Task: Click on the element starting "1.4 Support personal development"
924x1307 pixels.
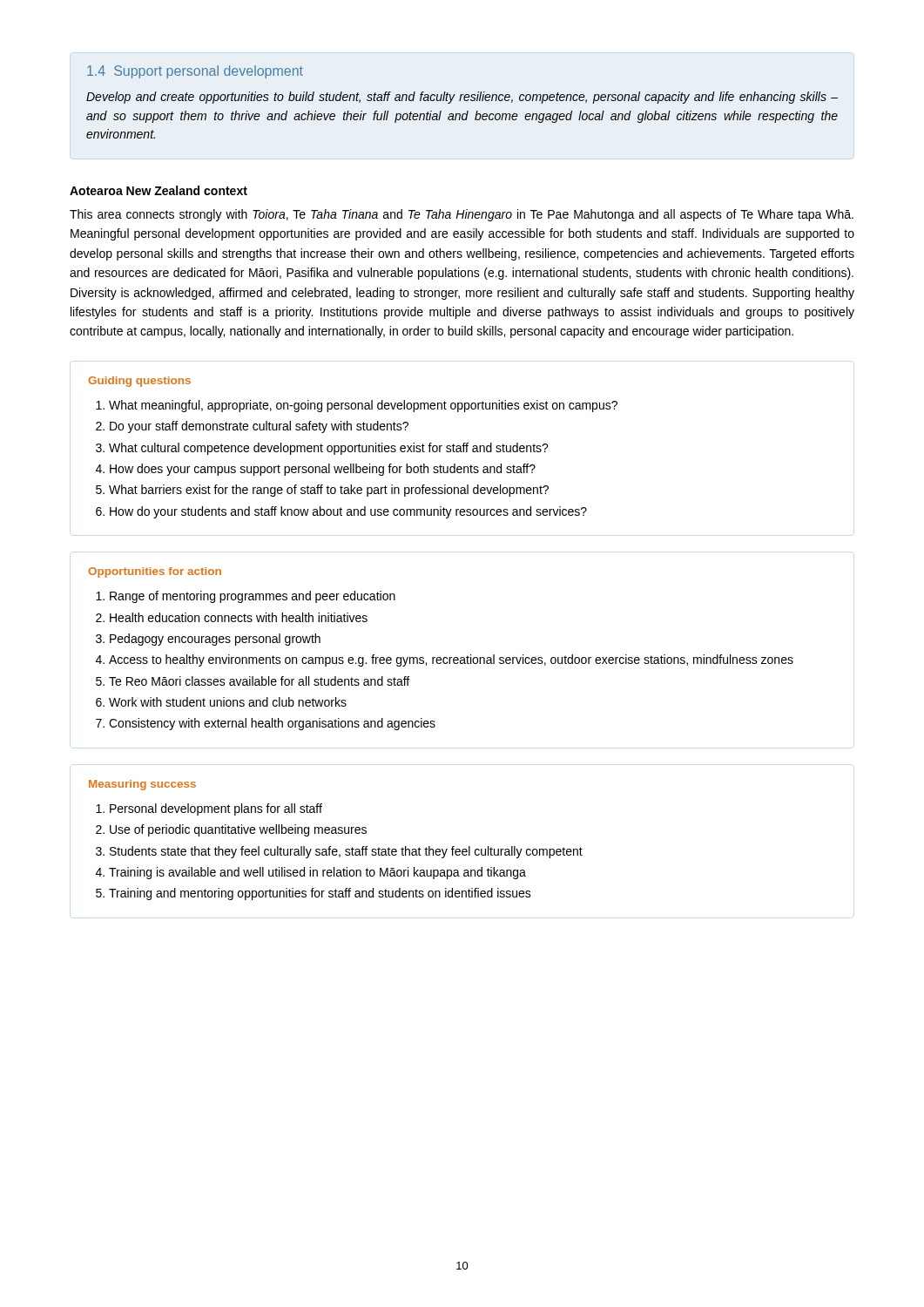Action: (462, 104)
